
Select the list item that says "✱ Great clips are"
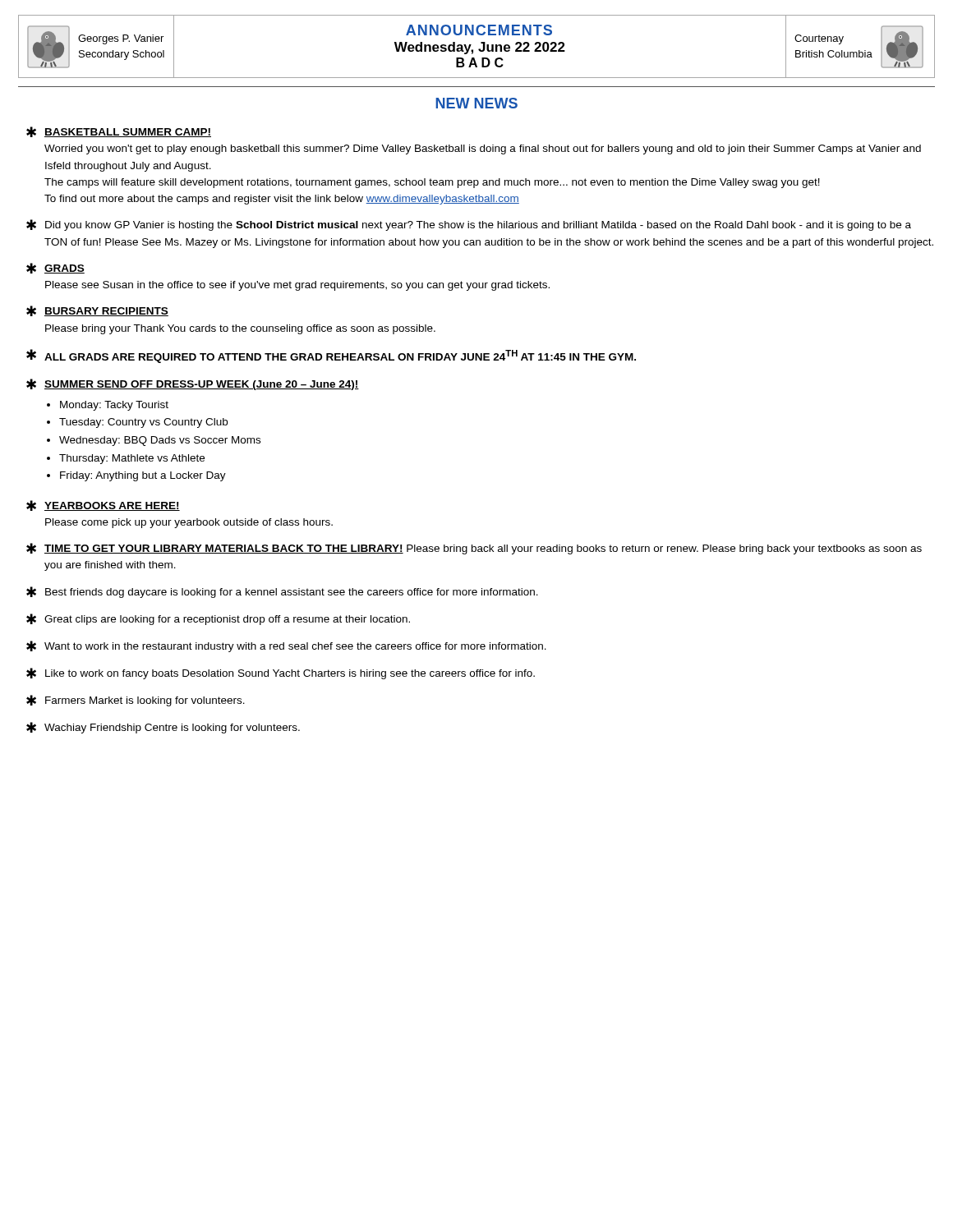click(218, 619)
